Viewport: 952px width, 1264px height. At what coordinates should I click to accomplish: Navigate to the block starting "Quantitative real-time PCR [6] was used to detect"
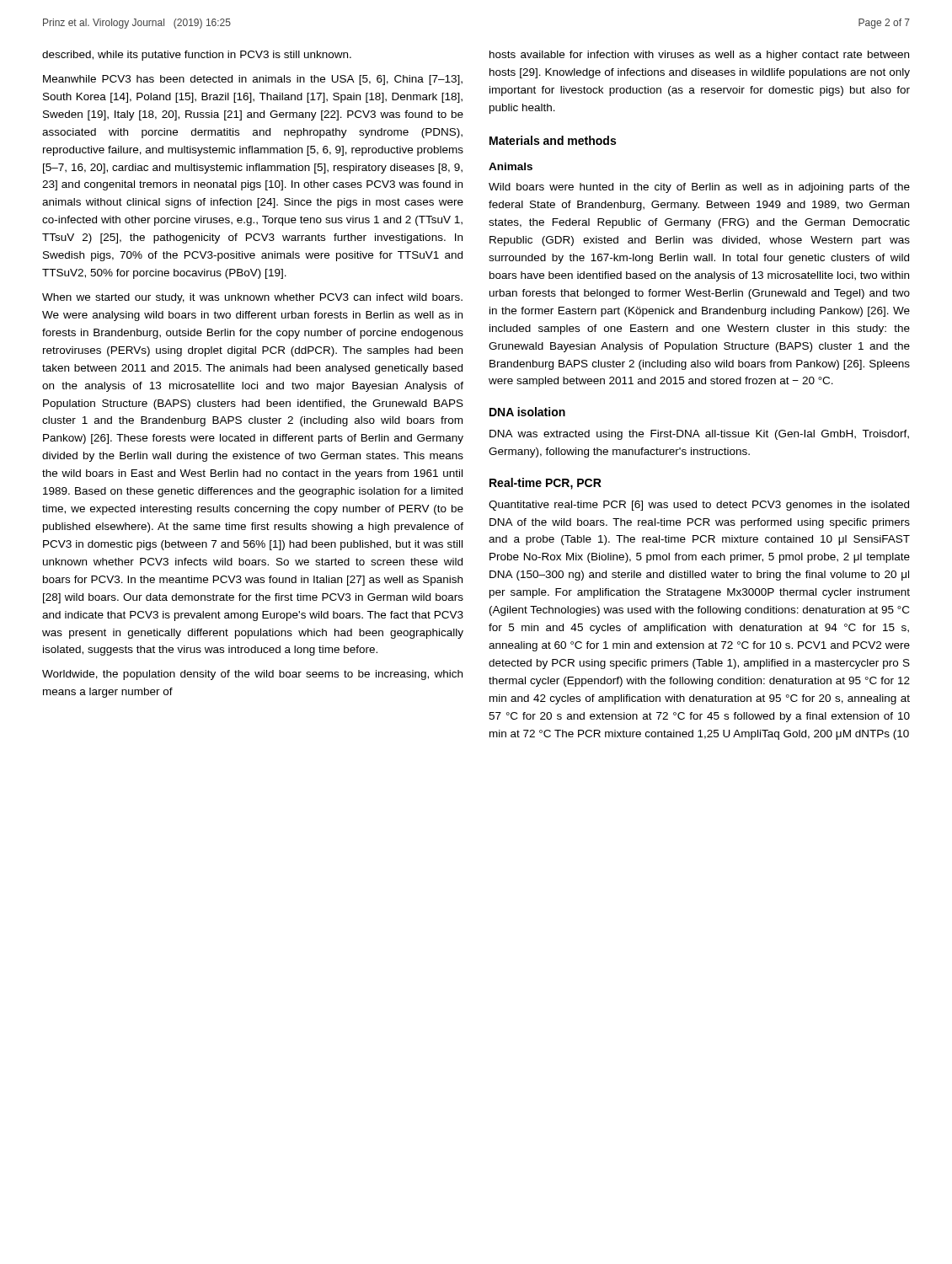click(699, 619)
